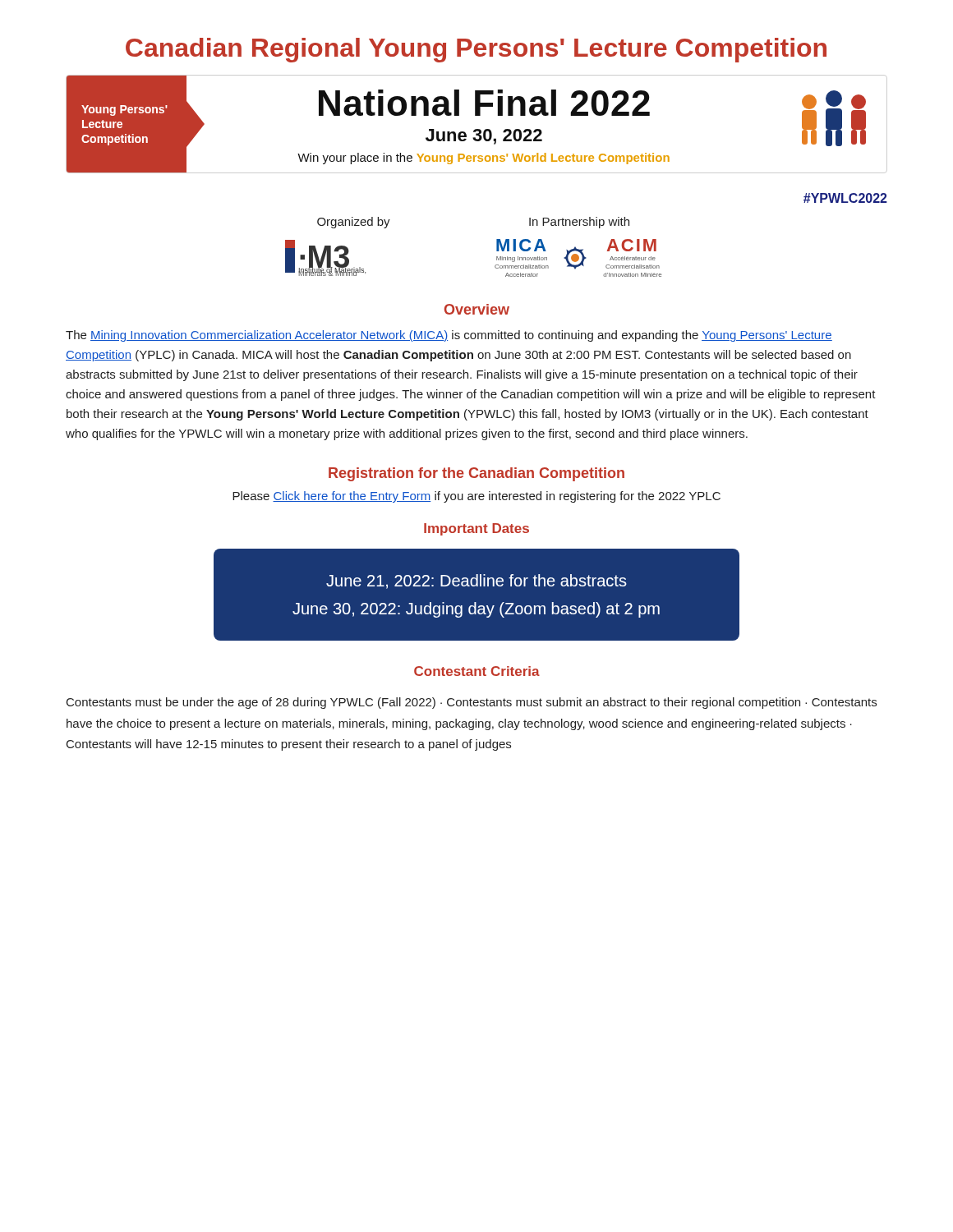This screenshot has height=1232, width=953.
Task: Select the text block starting "Contestant Criteria"
Action: [x=476, y=672]
